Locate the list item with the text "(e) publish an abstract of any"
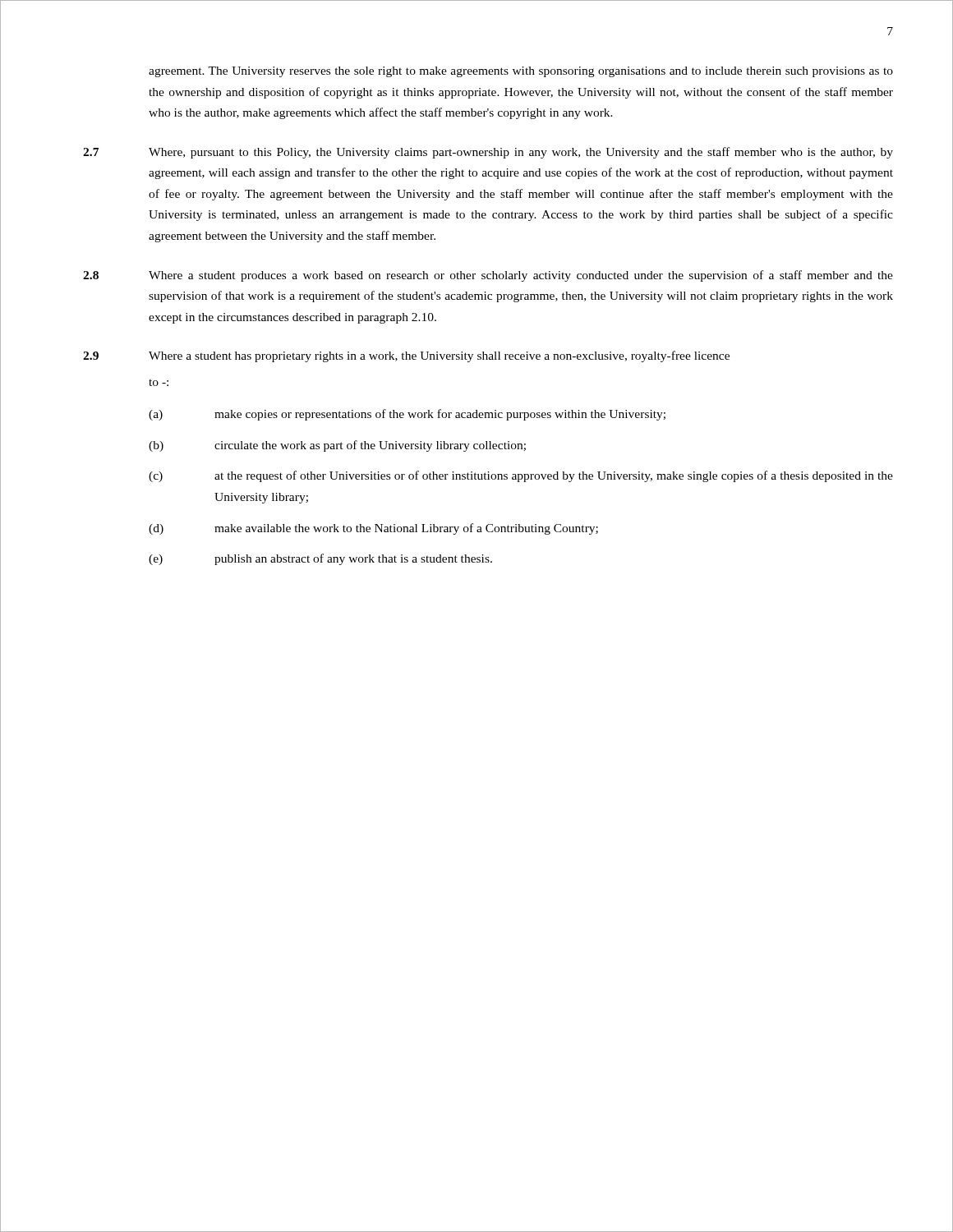The image size is (953, 1232). [320, 559]
